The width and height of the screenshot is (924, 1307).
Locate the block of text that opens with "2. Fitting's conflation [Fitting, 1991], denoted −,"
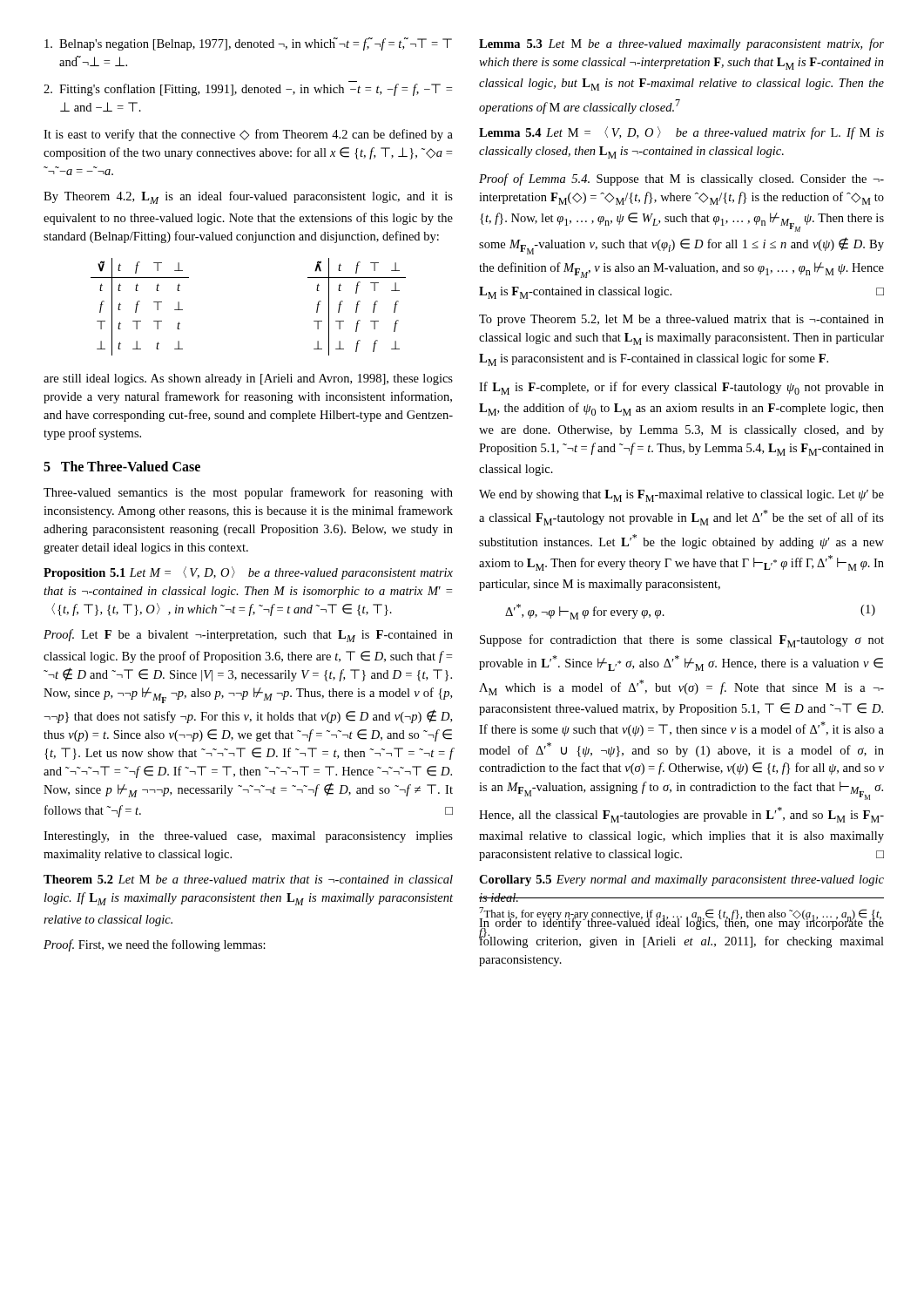[x=248, y=99]
